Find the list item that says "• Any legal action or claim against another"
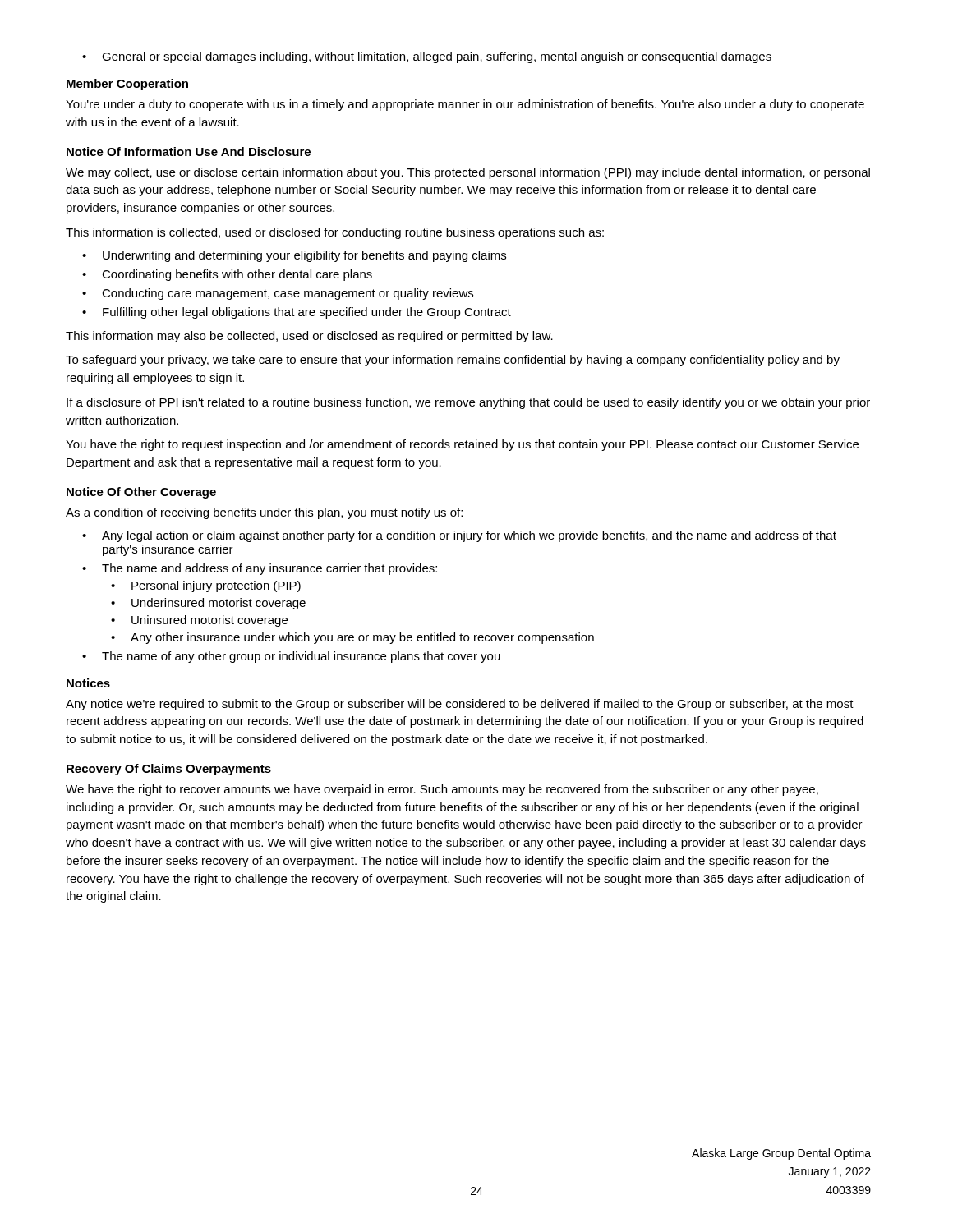Screen dimensions: 1232x953 click(476, 542)
